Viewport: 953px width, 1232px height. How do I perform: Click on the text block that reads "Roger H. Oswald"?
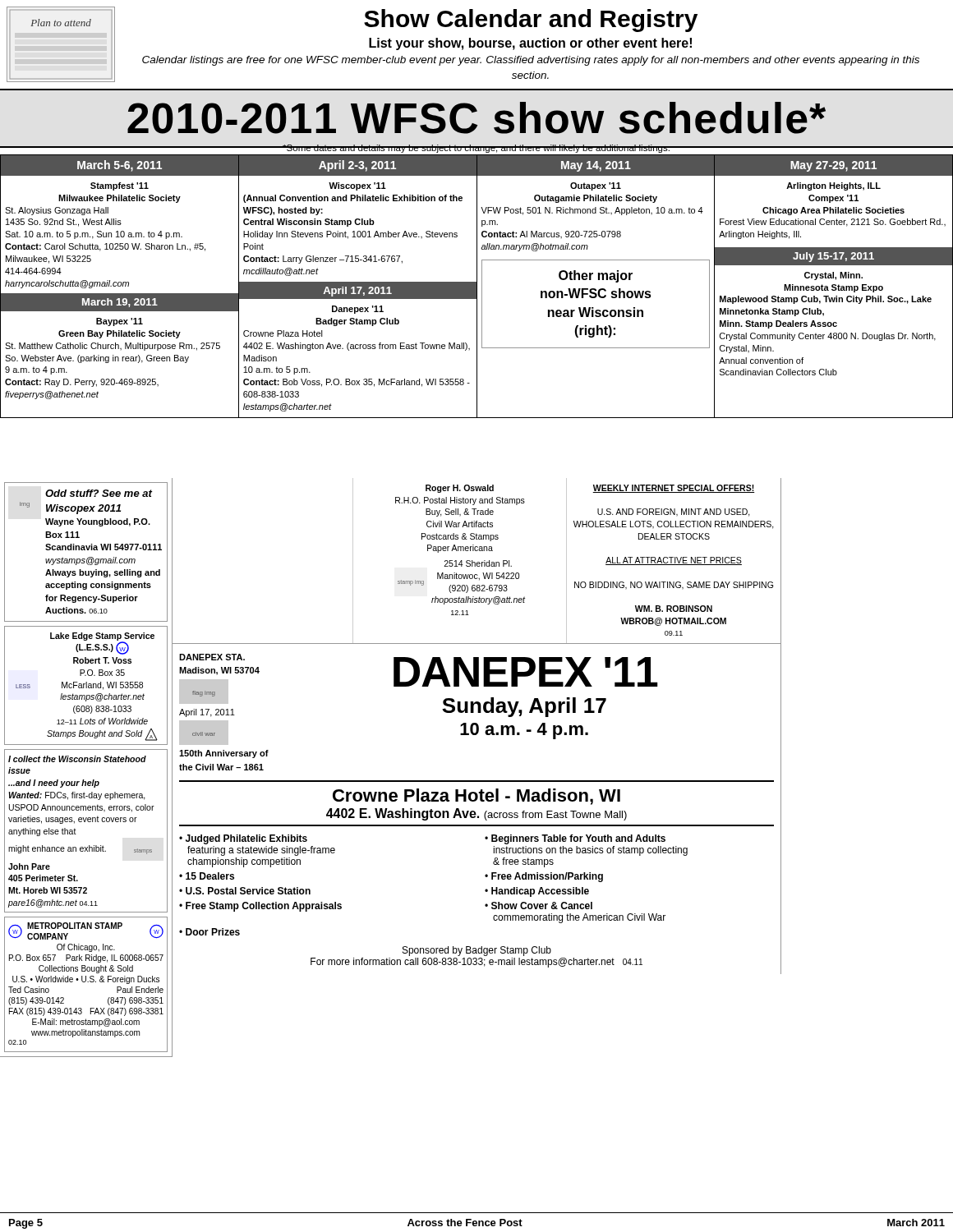pos(460,550)
